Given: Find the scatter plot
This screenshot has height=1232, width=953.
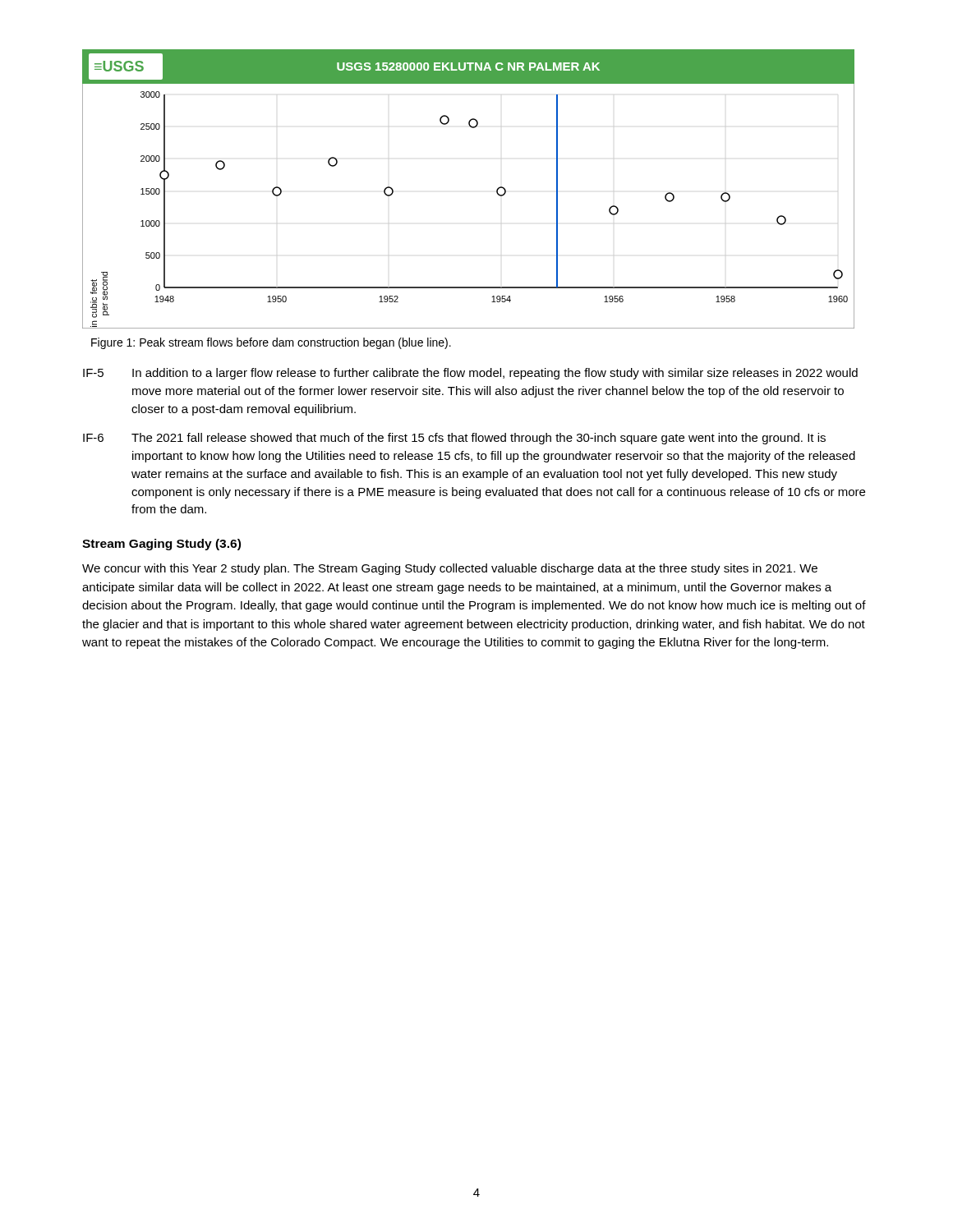Looking at the screenshot, I should tap(476, 190).
